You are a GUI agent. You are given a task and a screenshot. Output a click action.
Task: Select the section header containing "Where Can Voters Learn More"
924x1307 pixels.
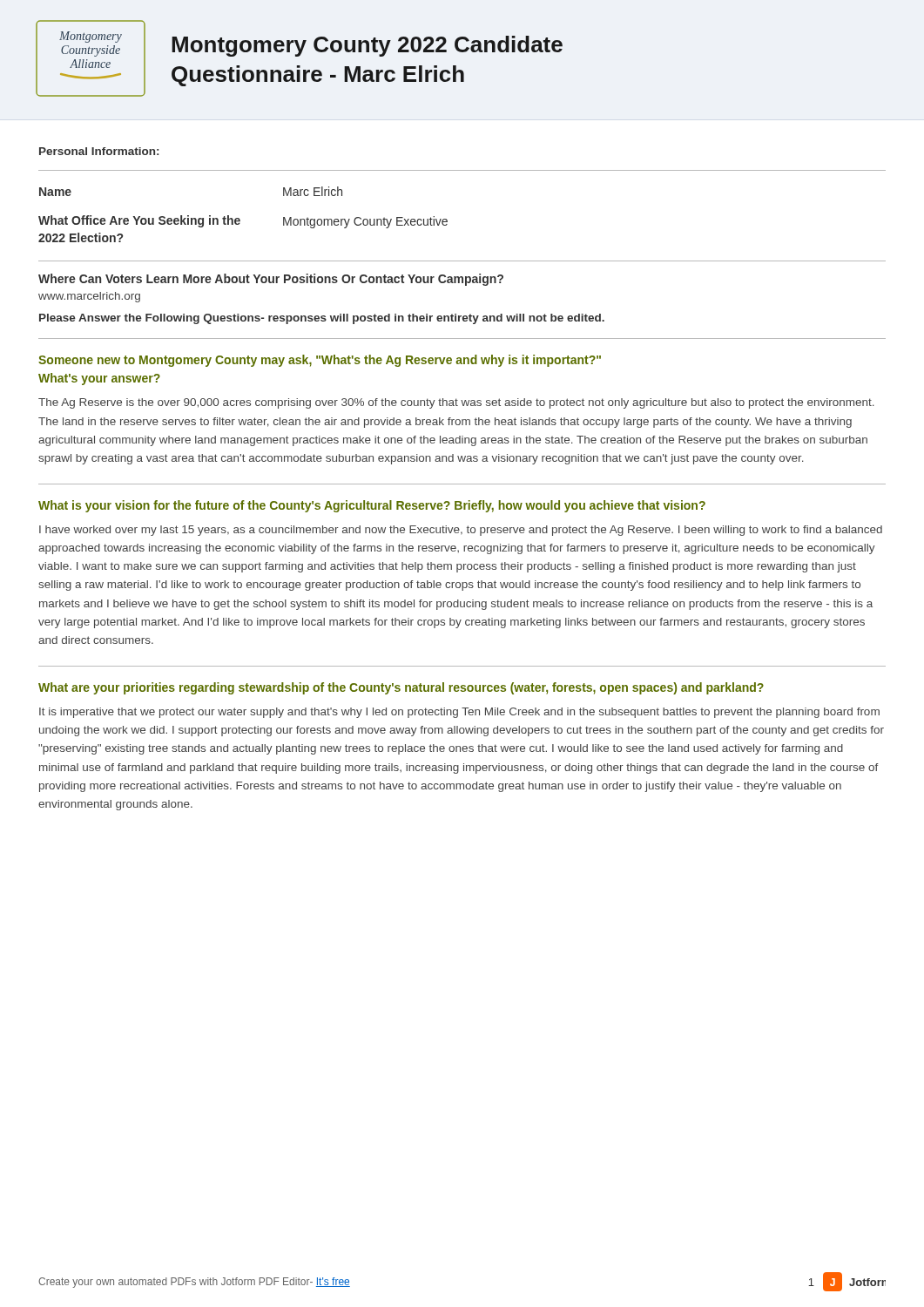(x=271, y=279)
